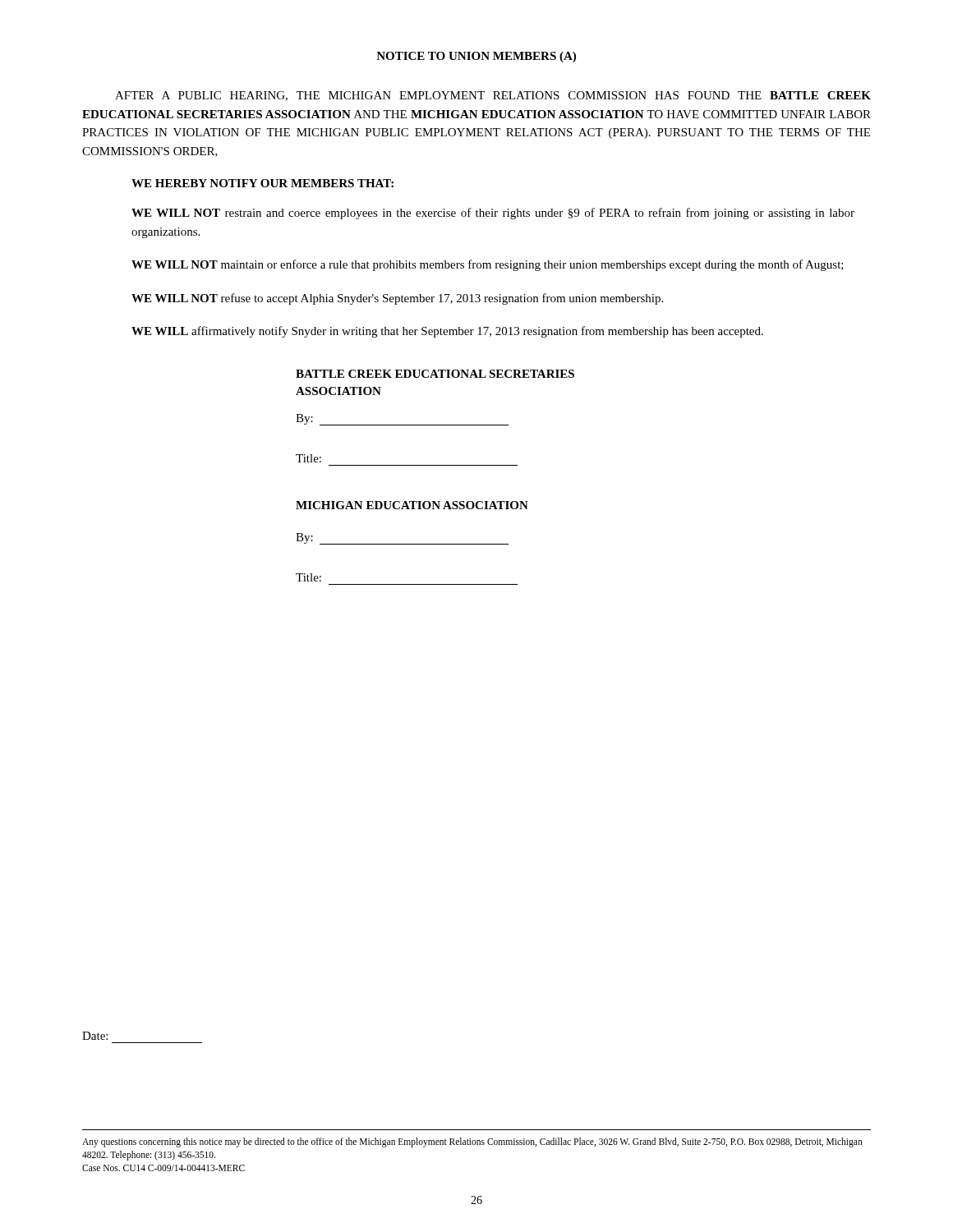Select the text starting "WE HEREBY NOTIFY OUR MEMBERS THAT:"
Image resolution: width=953 pixels, height=1232 pixels.
[263, 183]
